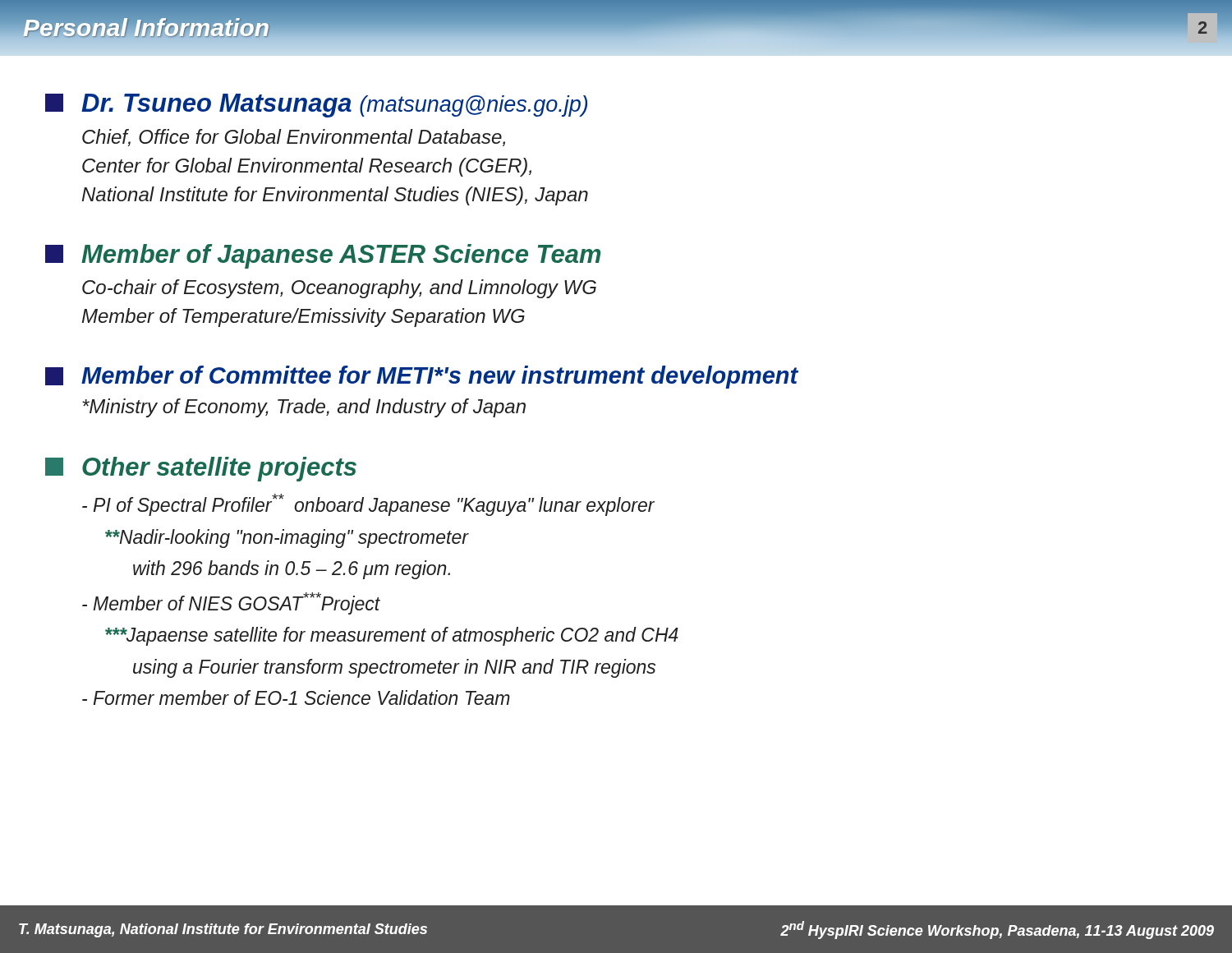The width and height of the screenshot is (1232, 953).
Task: Point to the text starting "Other satellite projects - PI of"
Action: click(x=362, y=584)
